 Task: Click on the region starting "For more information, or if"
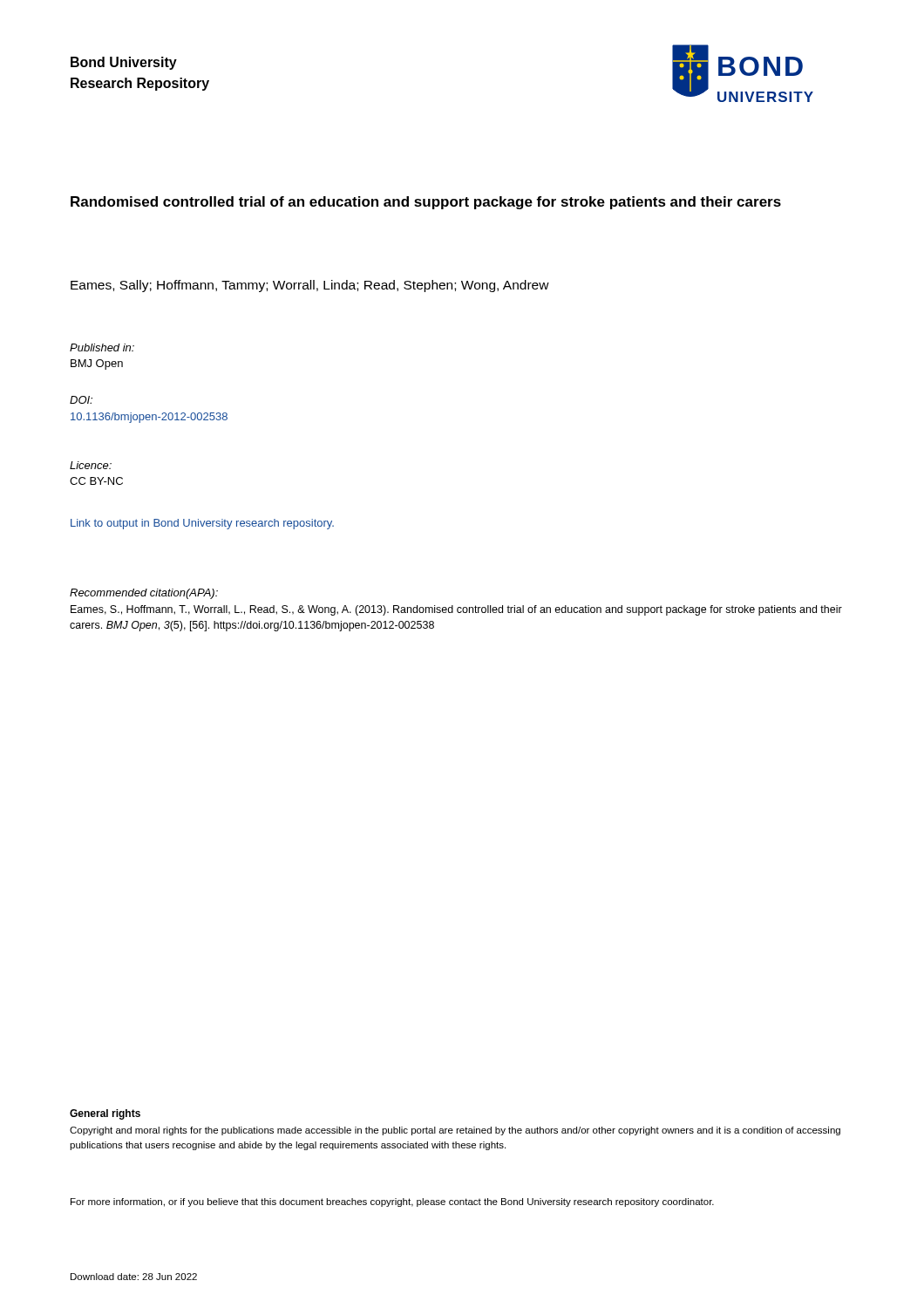coord(462,1202)
